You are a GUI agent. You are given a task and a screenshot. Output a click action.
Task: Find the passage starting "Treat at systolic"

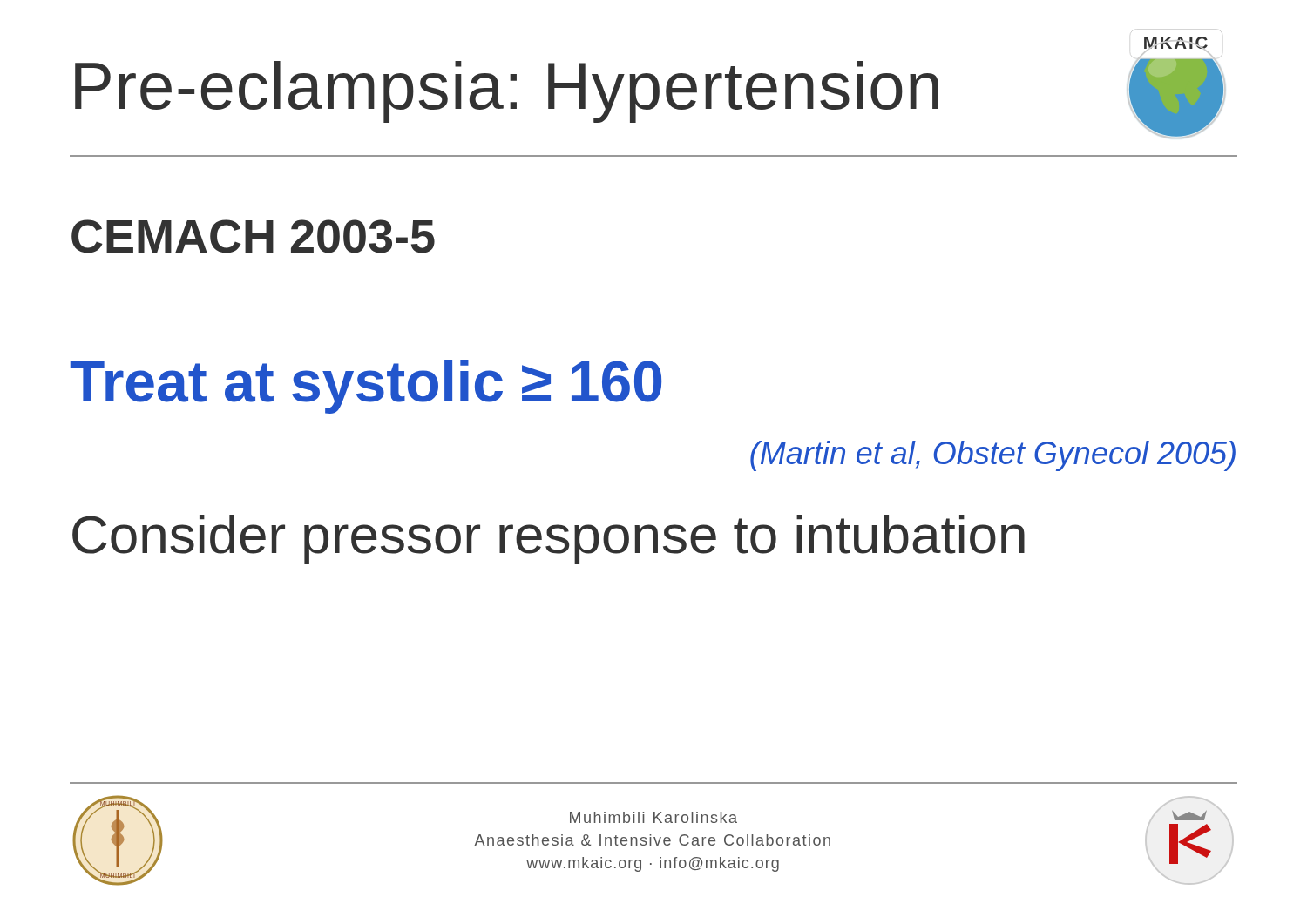click(x=367, y=381)
